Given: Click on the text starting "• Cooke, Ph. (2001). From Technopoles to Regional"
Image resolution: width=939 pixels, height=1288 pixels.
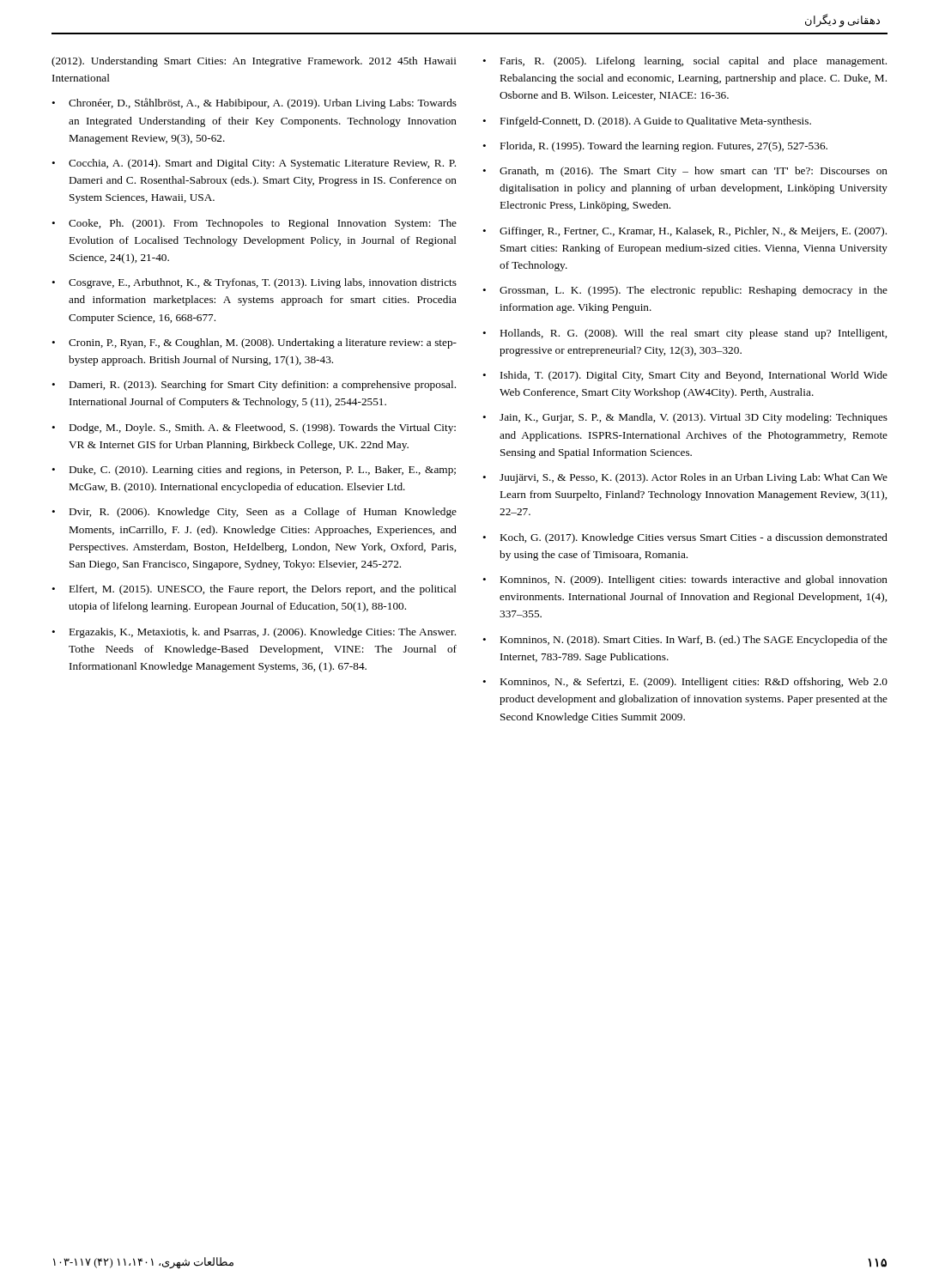Looking at the screenshot, I should click(254, 240).
